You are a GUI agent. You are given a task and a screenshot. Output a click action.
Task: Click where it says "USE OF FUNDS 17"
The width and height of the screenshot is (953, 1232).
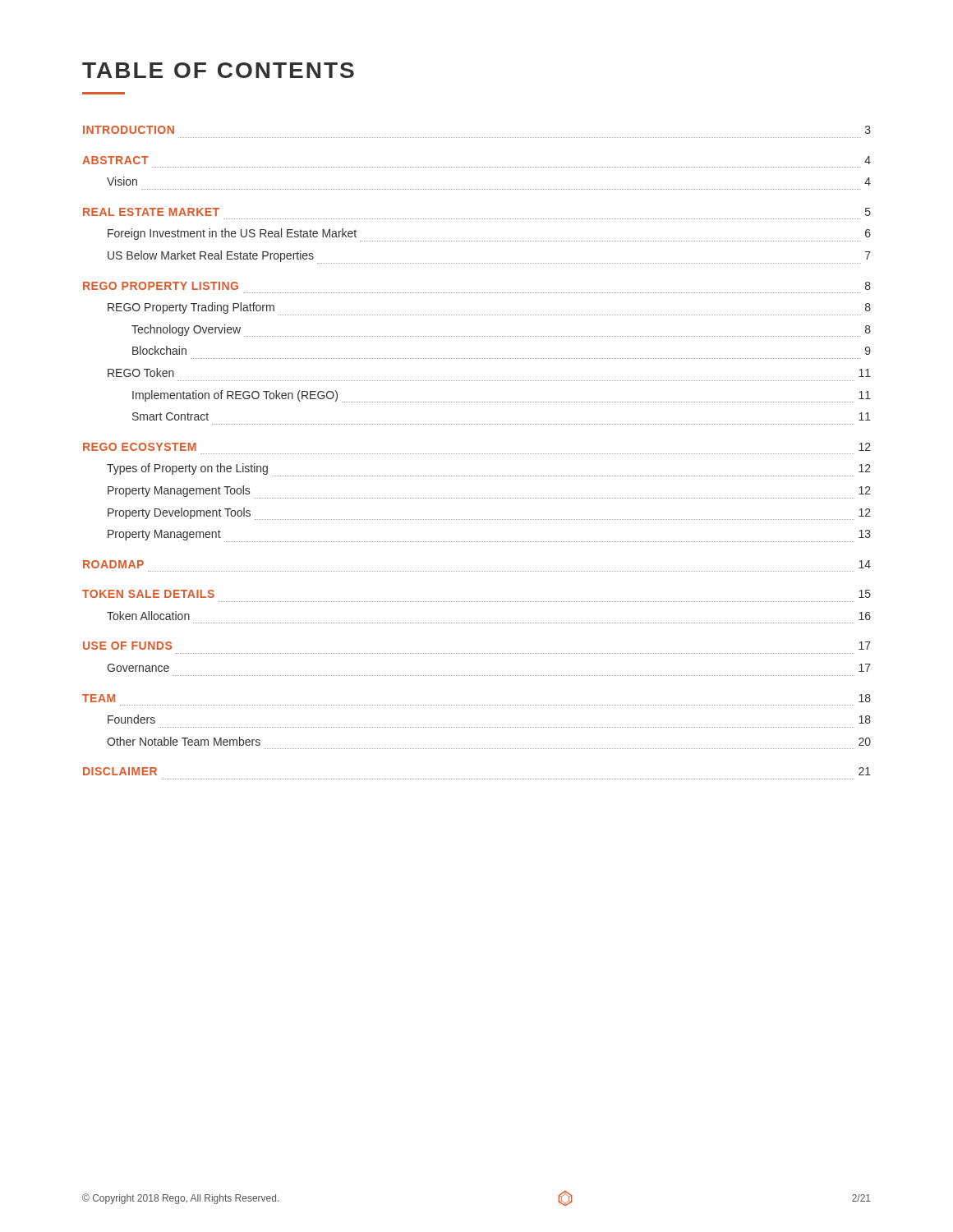pyautogui.click(x=476, y=646)
